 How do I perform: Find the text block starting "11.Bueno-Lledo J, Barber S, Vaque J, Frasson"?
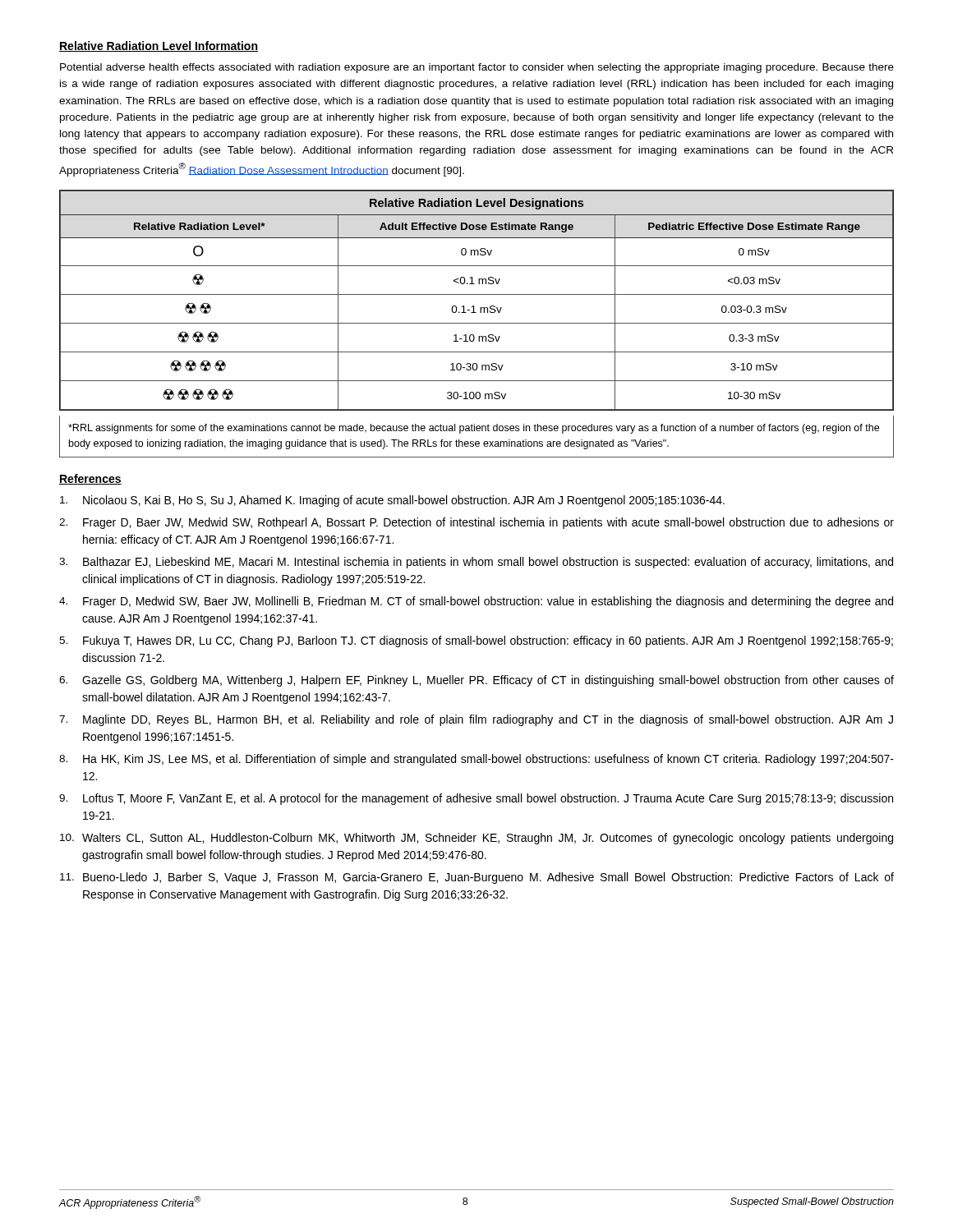click(476, 886)
